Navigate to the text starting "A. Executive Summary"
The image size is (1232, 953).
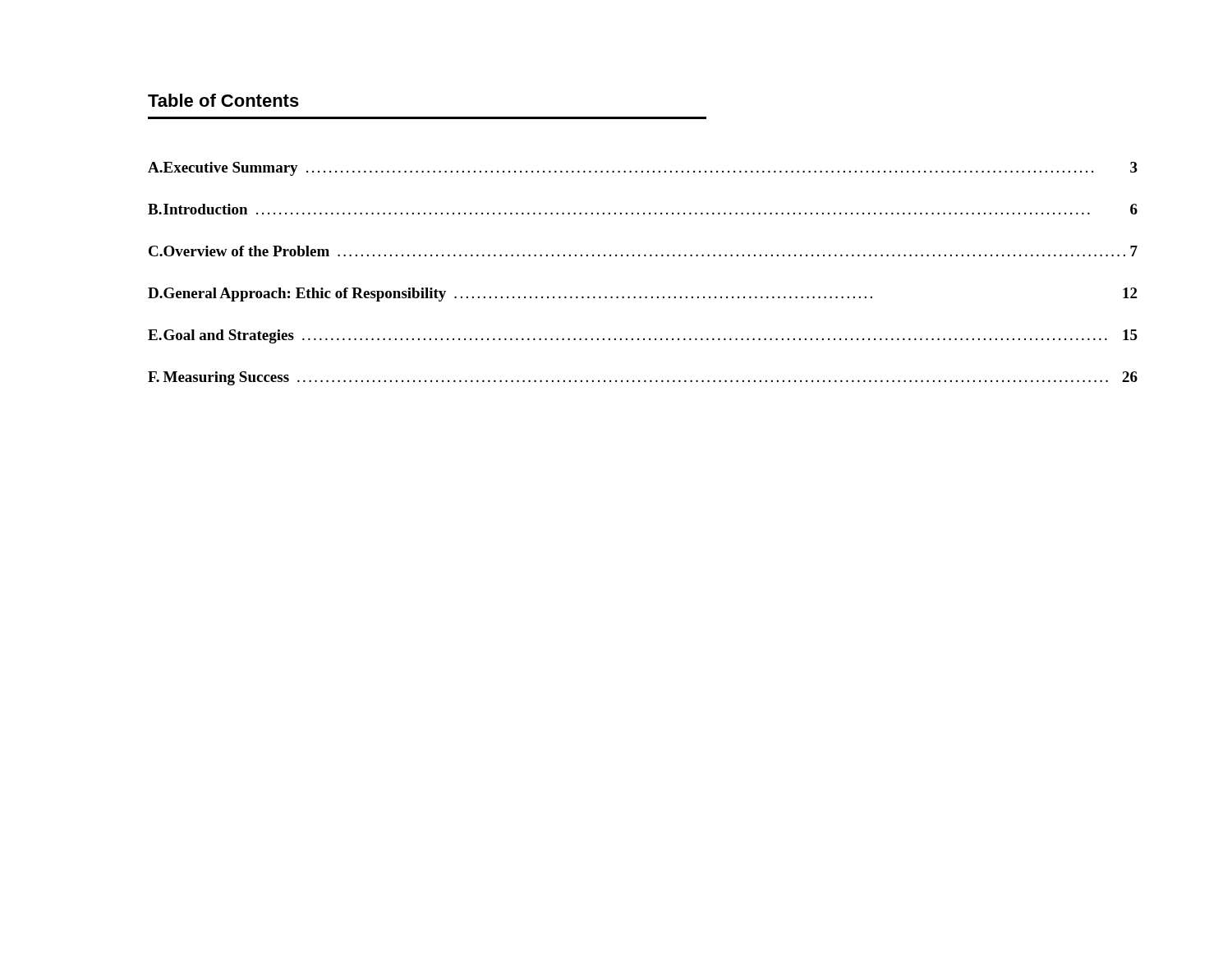(x=643, y=168)
